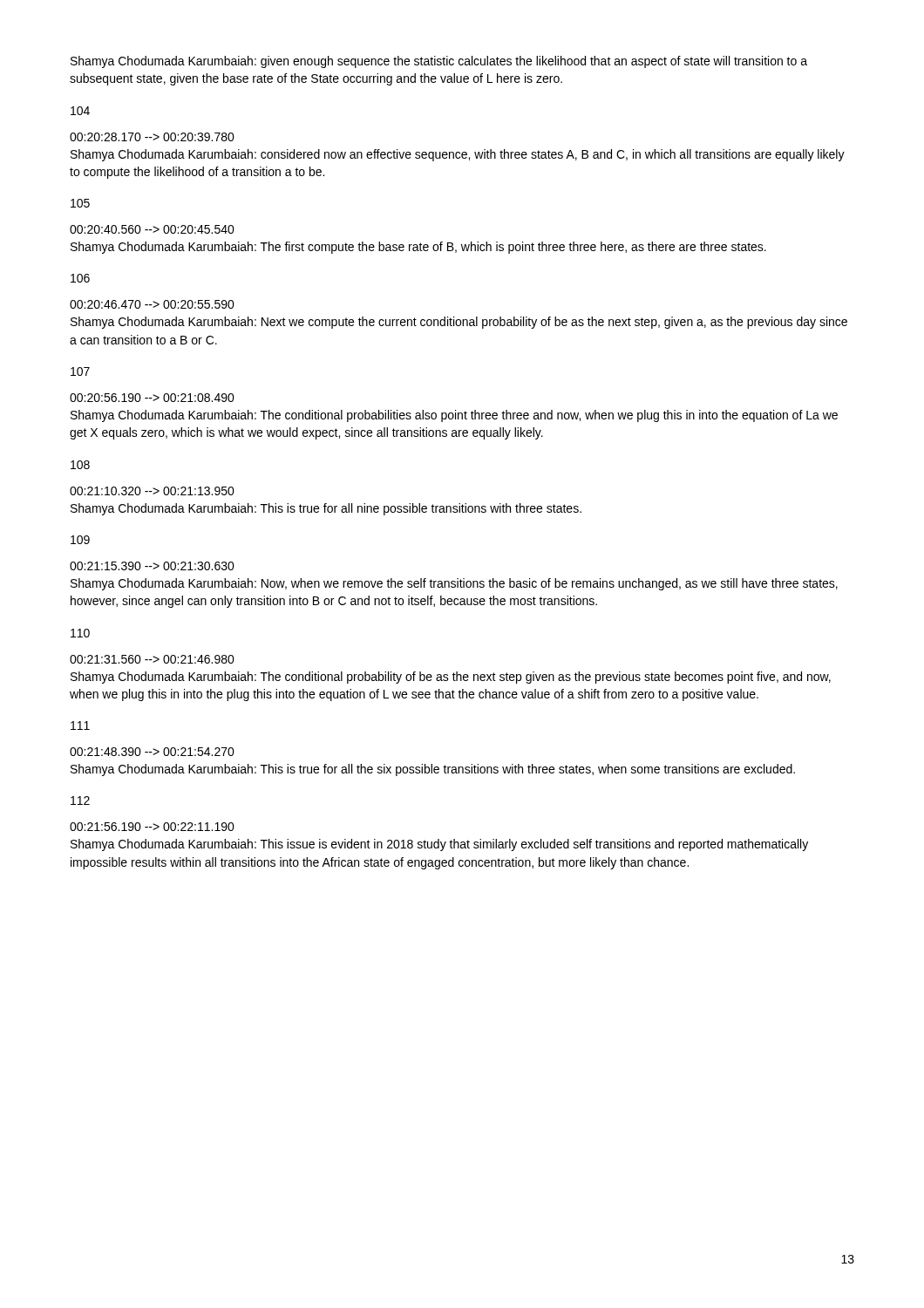The width and height of the screenshot is (924, 1308).
Task: Locate the element starting "112 00:21:56.190 -->"
Action: pos(462,833)
